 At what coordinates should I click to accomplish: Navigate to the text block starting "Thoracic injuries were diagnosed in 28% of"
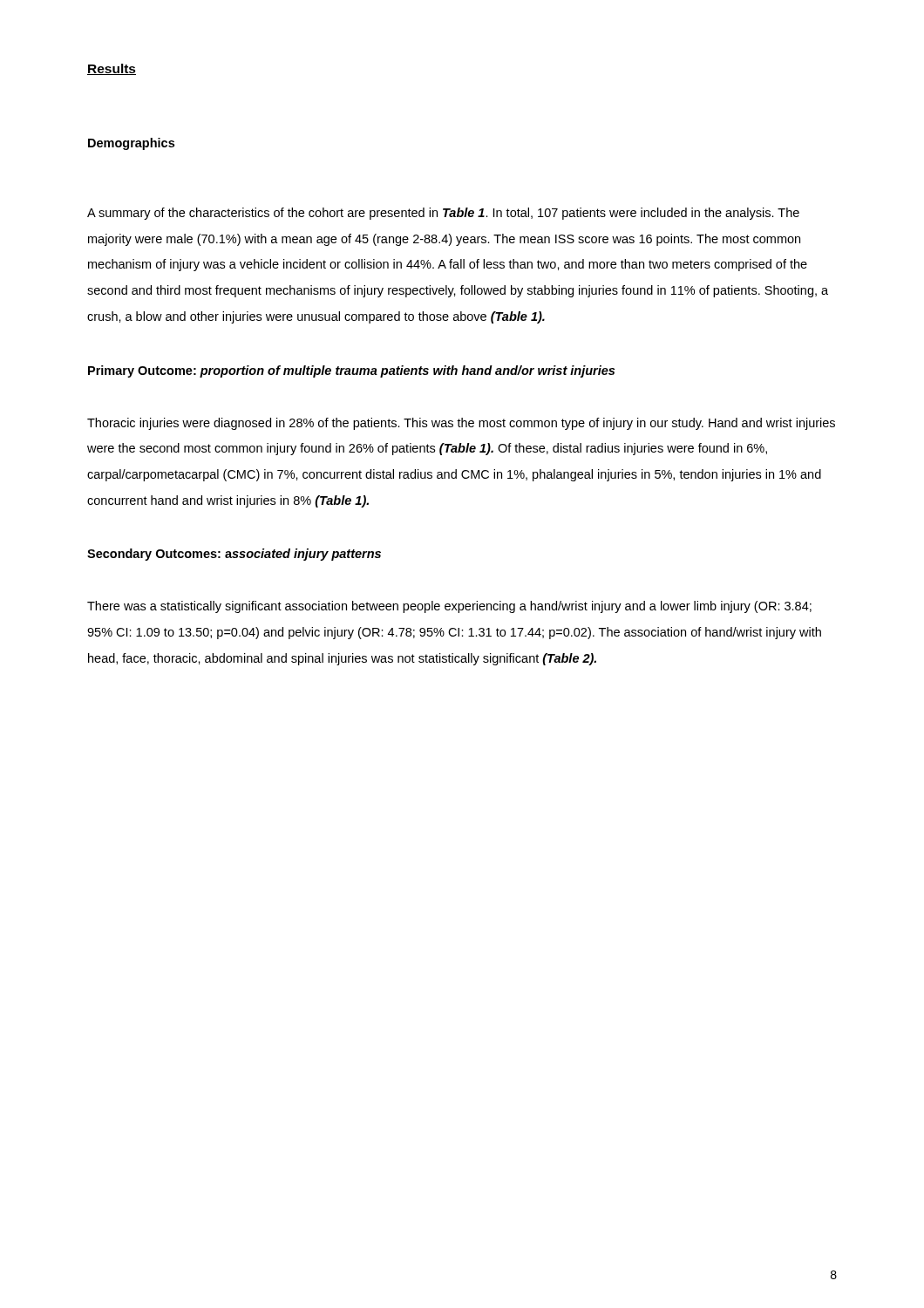pyautogui.click(x=461, y=461)
